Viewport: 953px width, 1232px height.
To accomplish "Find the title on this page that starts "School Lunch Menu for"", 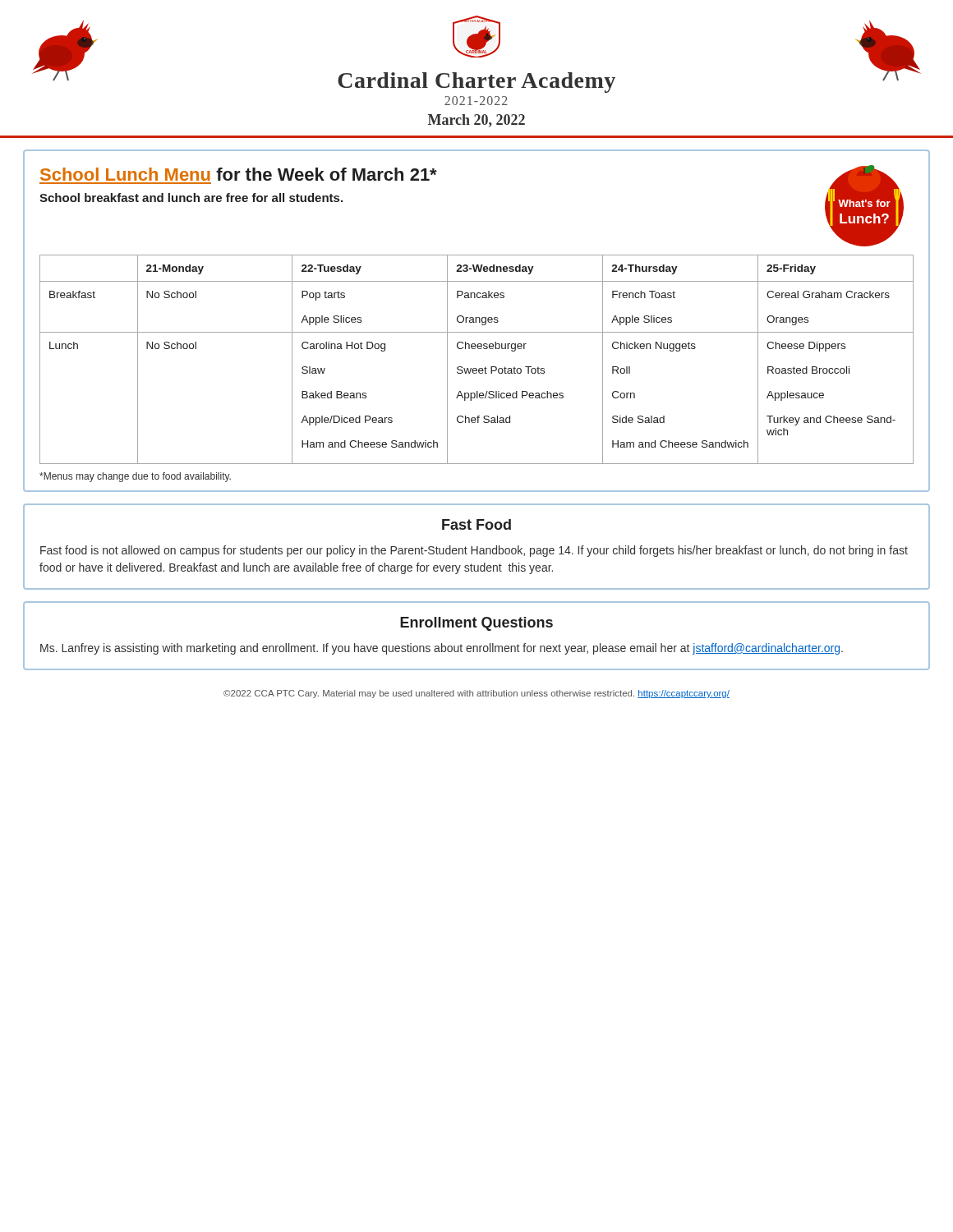I will [x=238, y=175].
